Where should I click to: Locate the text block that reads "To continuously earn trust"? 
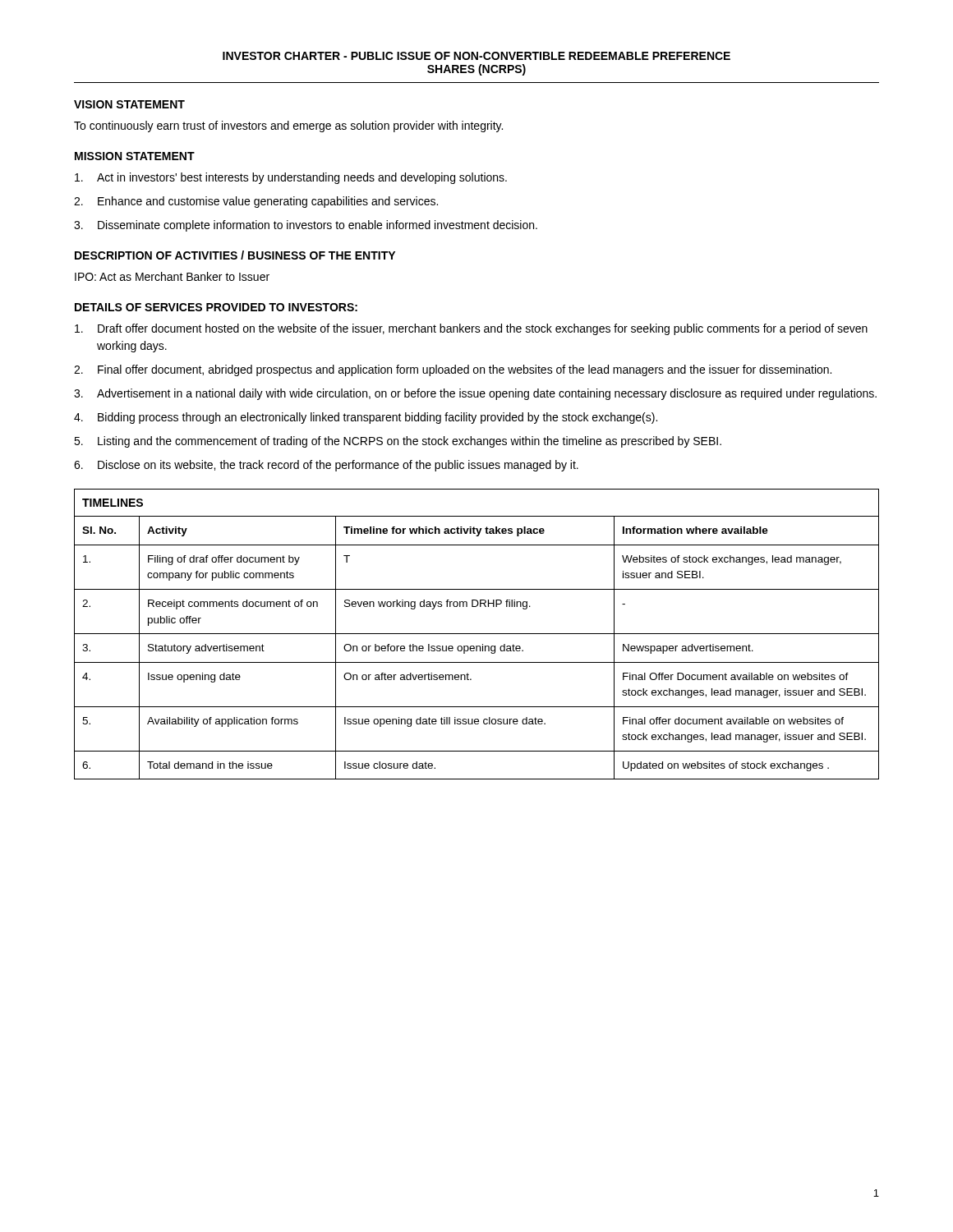(289, 126)
